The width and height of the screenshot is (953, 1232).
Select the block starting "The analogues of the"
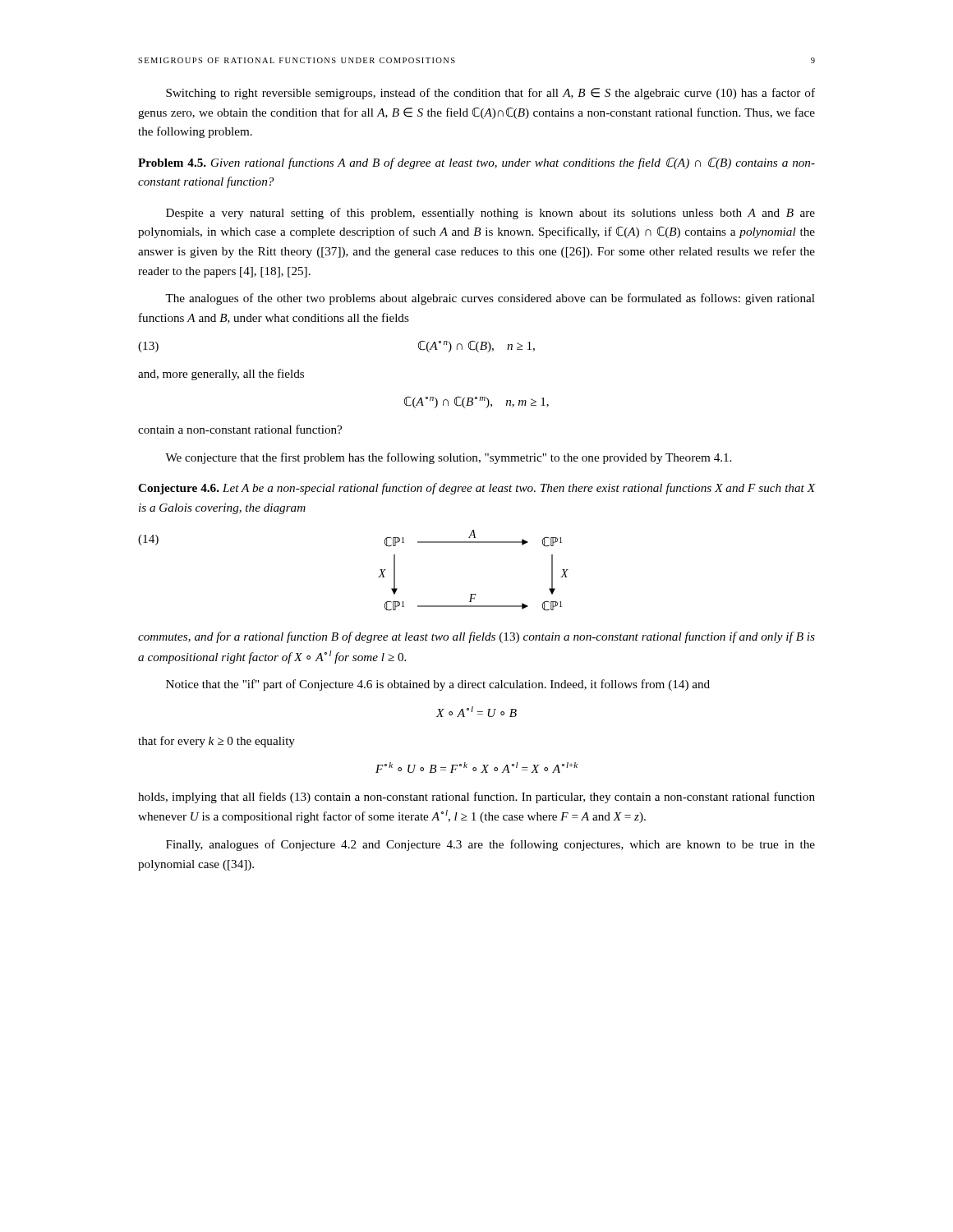pos(476,308)
